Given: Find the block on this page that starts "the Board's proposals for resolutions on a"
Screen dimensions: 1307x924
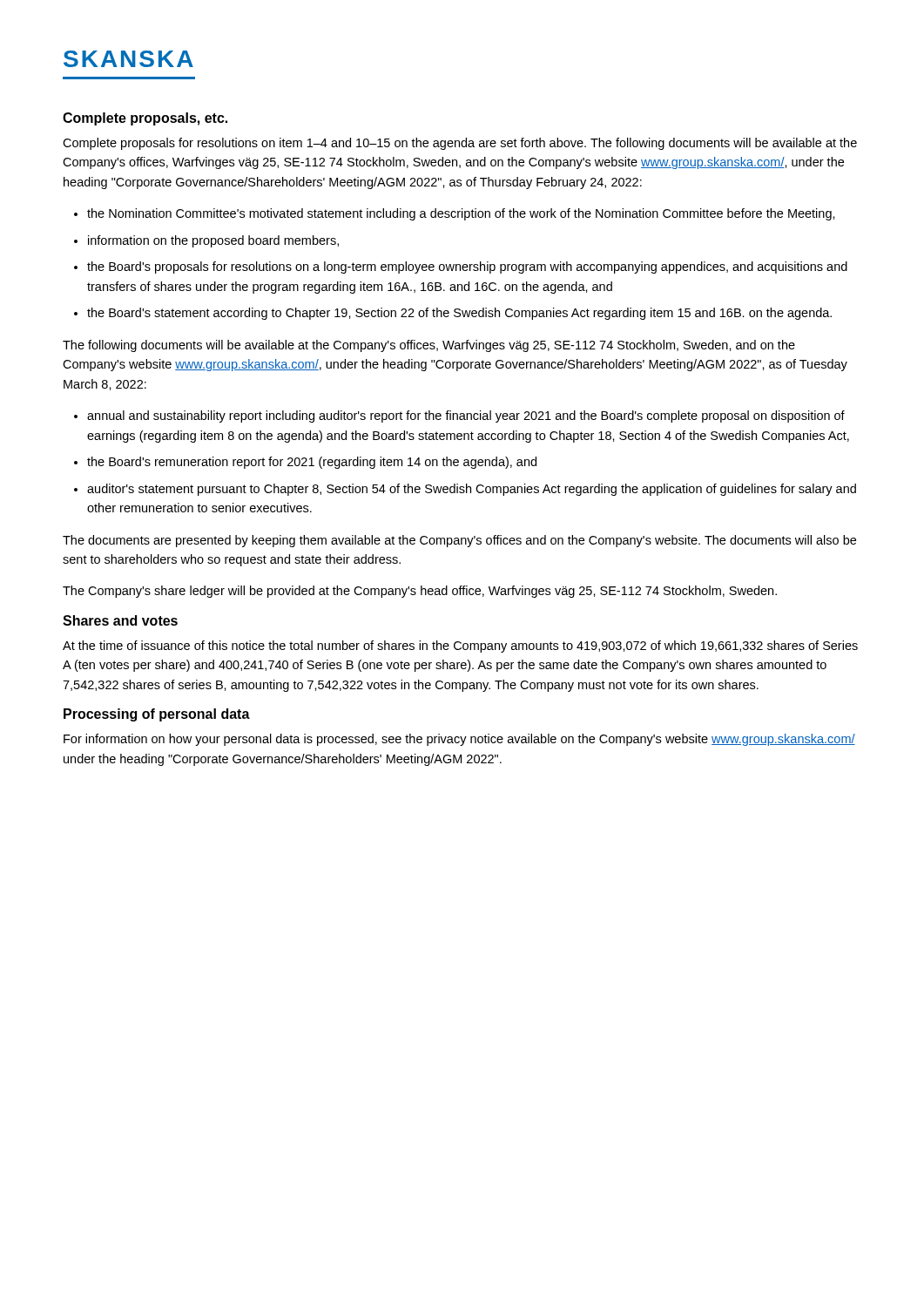Looking at the screenshot, I should tap(467, 277).
